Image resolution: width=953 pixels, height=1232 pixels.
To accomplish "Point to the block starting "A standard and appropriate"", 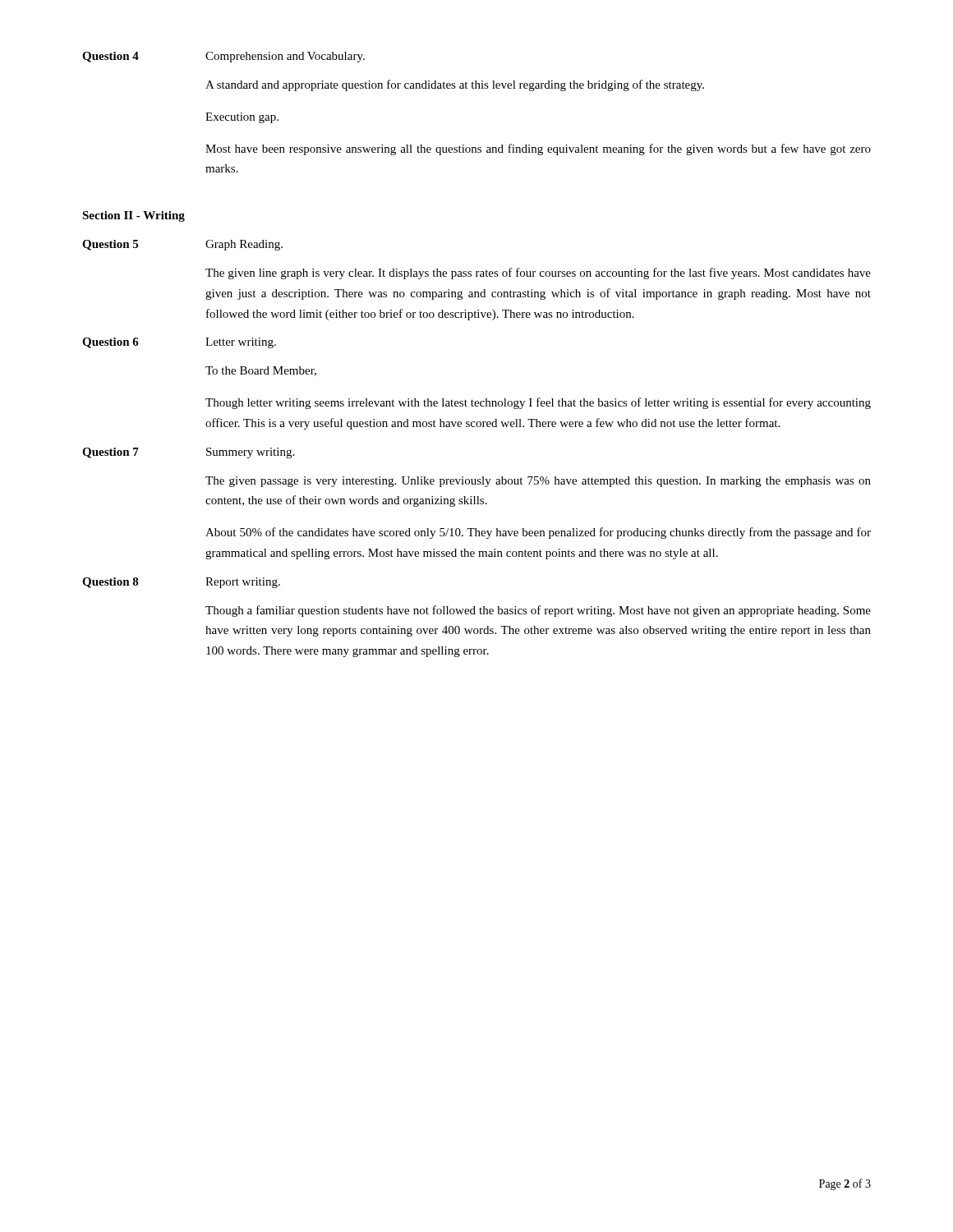I will (x=455, y=85).
